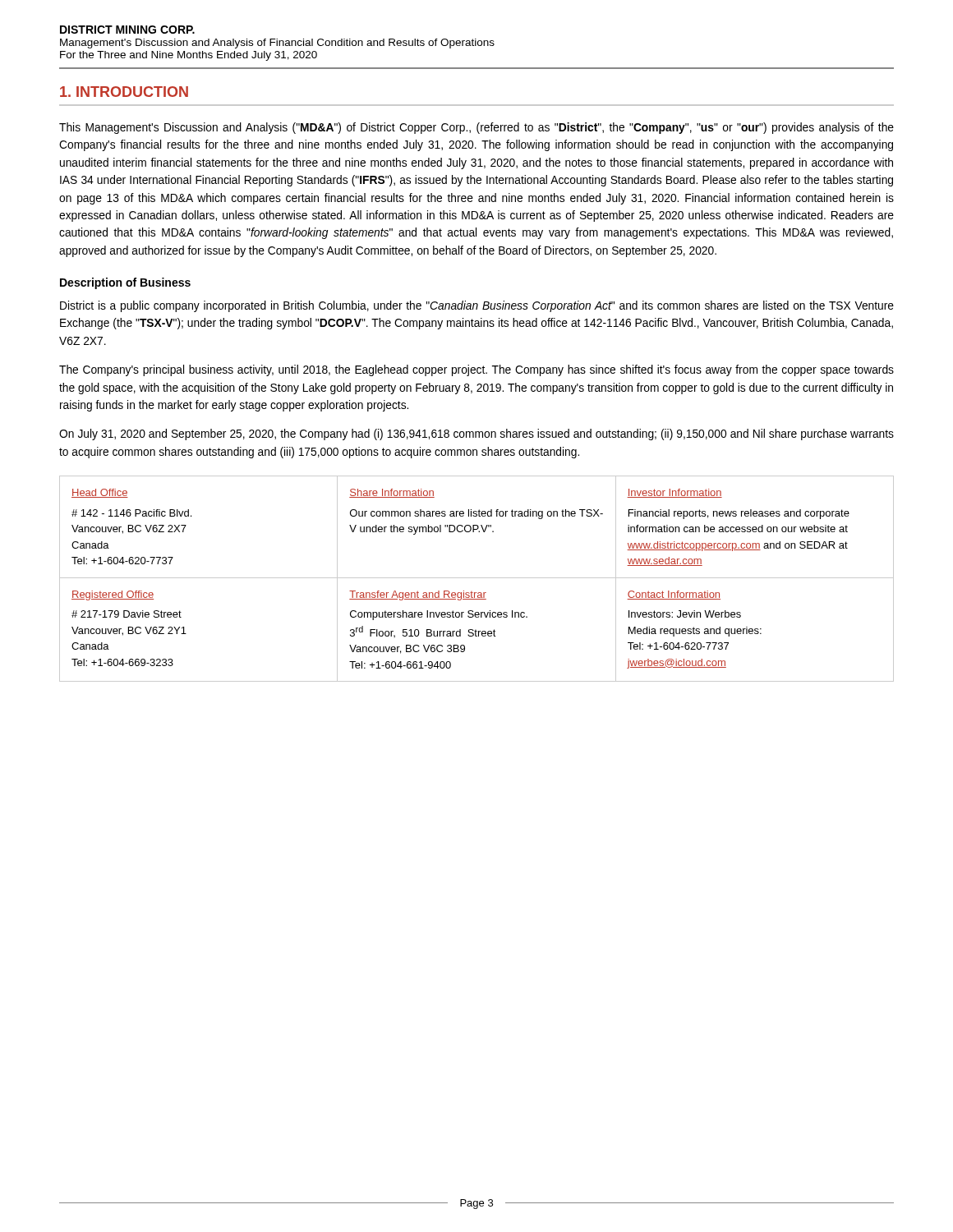Find a table

coord(476,579)
